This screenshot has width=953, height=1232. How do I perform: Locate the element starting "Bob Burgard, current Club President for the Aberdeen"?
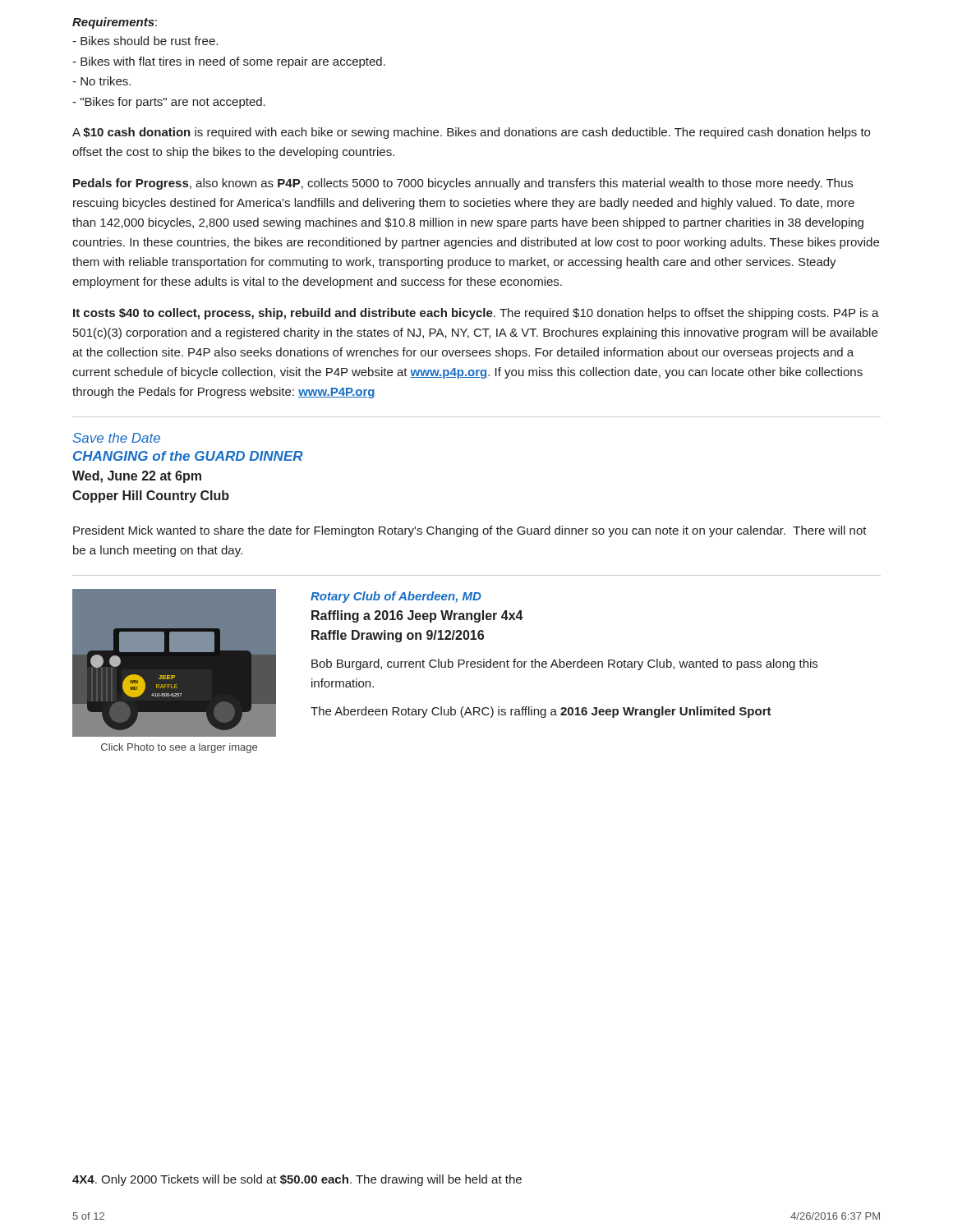pyautogui.click(x=564, y=673)
